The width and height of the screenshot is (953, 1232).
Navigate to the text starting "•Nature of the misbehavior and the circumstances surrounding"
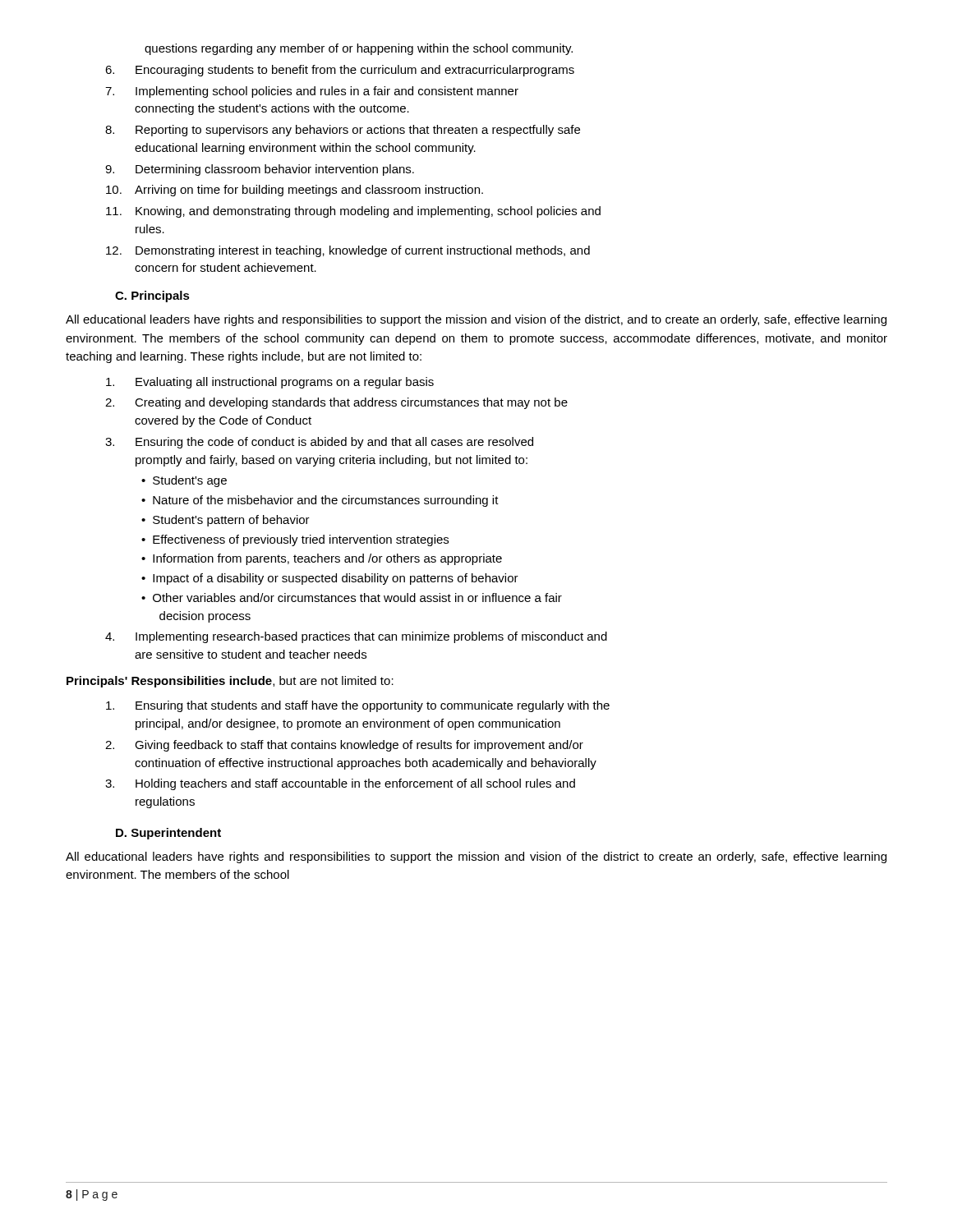320,500
